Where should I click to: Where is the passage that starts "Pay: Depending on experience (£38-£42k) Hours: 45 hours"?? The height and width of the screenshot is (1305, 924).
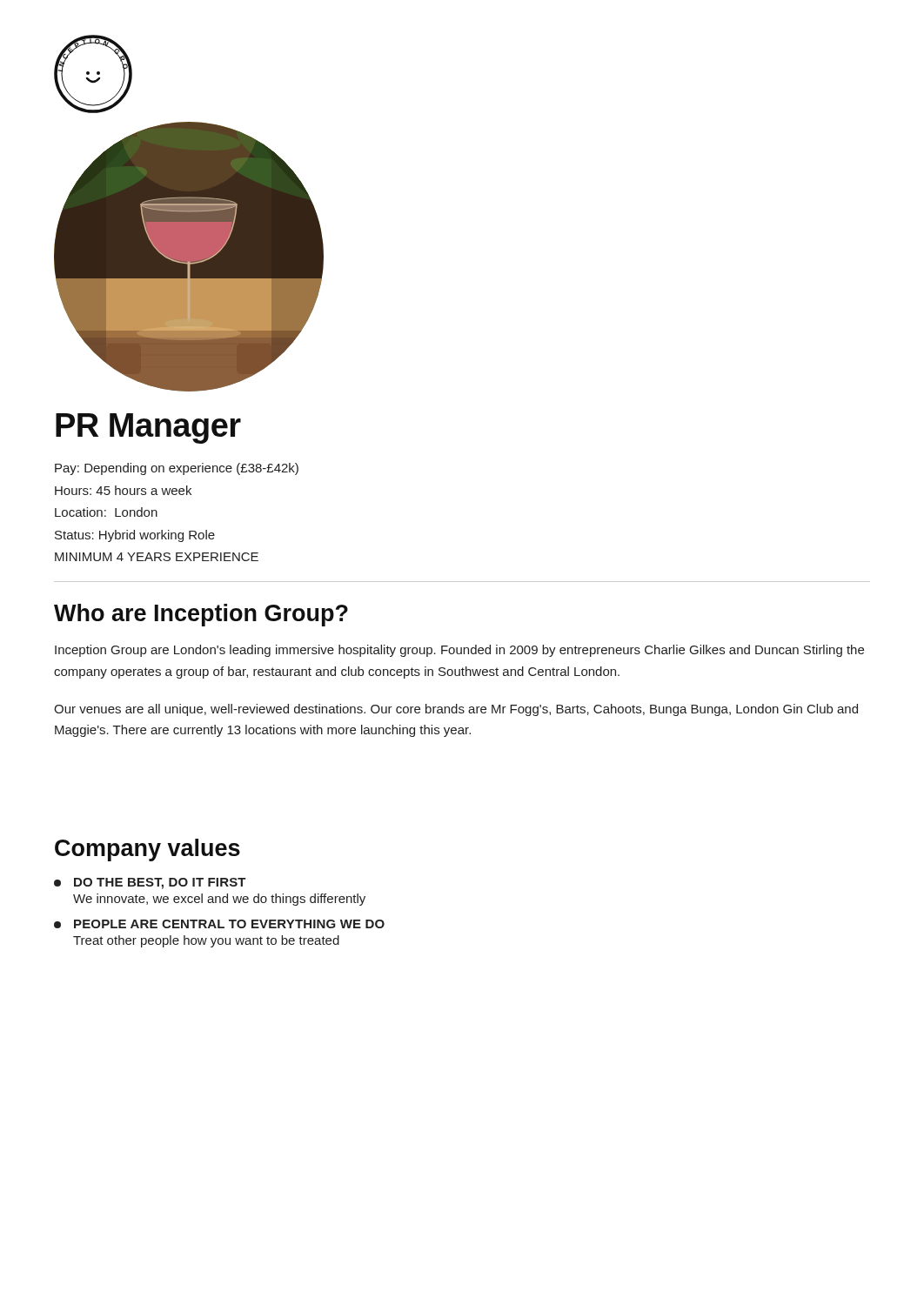pyautogui.click(x=177, y=469)
